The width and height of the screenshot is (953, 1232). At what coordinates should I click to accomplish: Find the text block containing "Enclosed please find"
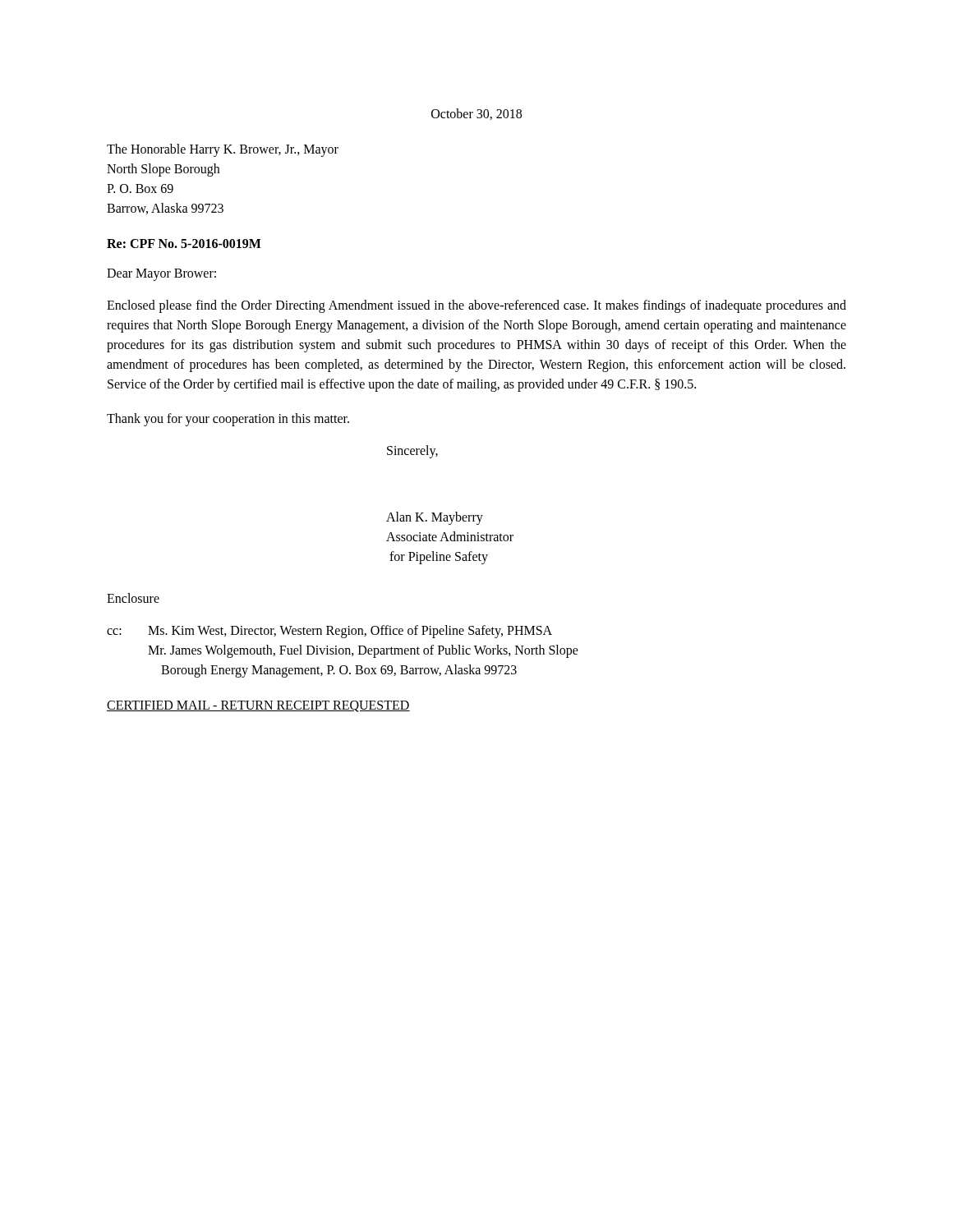476,345
